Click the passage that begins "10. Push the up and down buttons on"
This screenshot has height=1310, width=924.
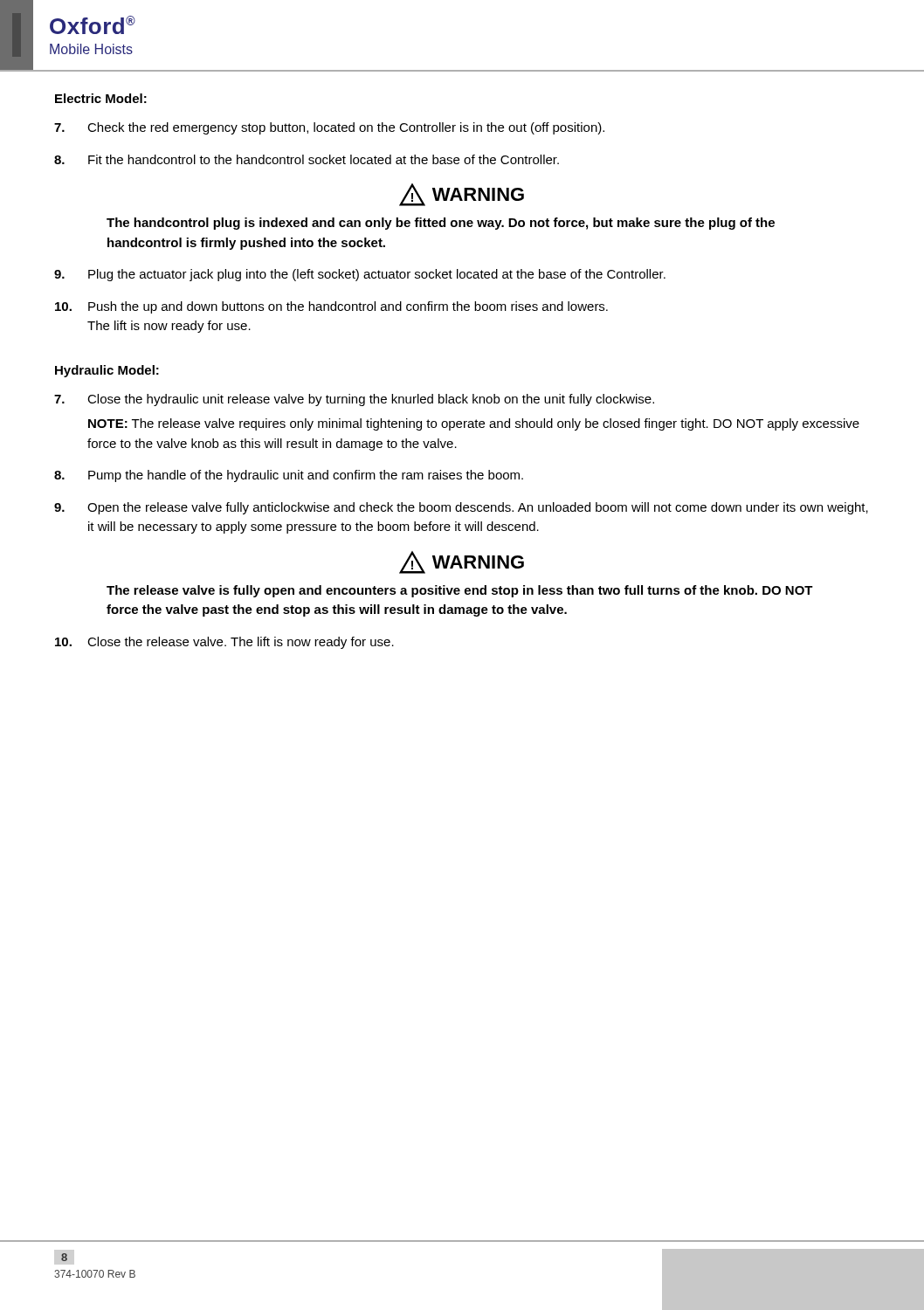[x=462, y=316]
